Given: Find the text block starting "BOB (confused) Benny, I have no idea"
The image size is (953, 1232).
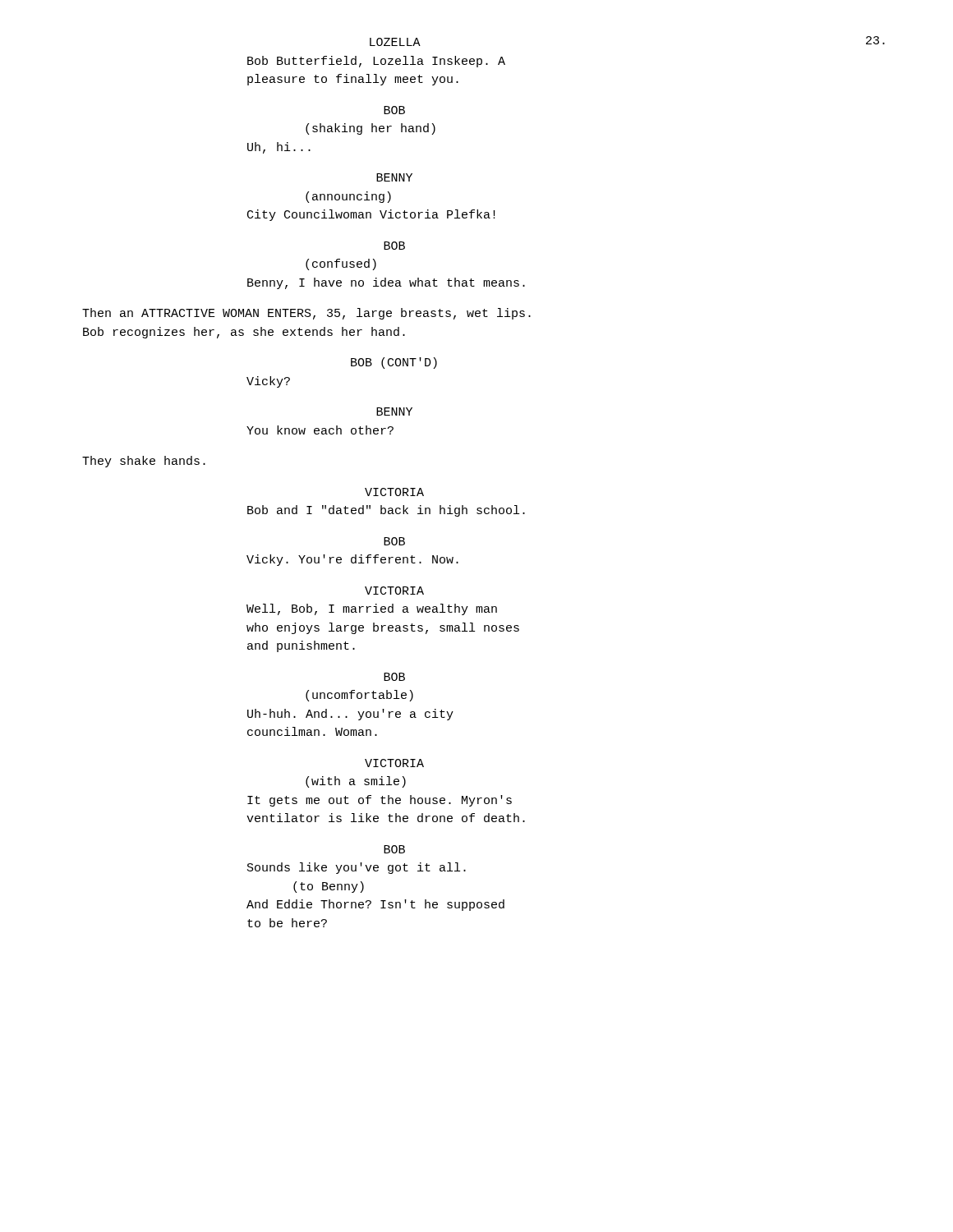Looking at the screenshot, I should tap(394, 246).
